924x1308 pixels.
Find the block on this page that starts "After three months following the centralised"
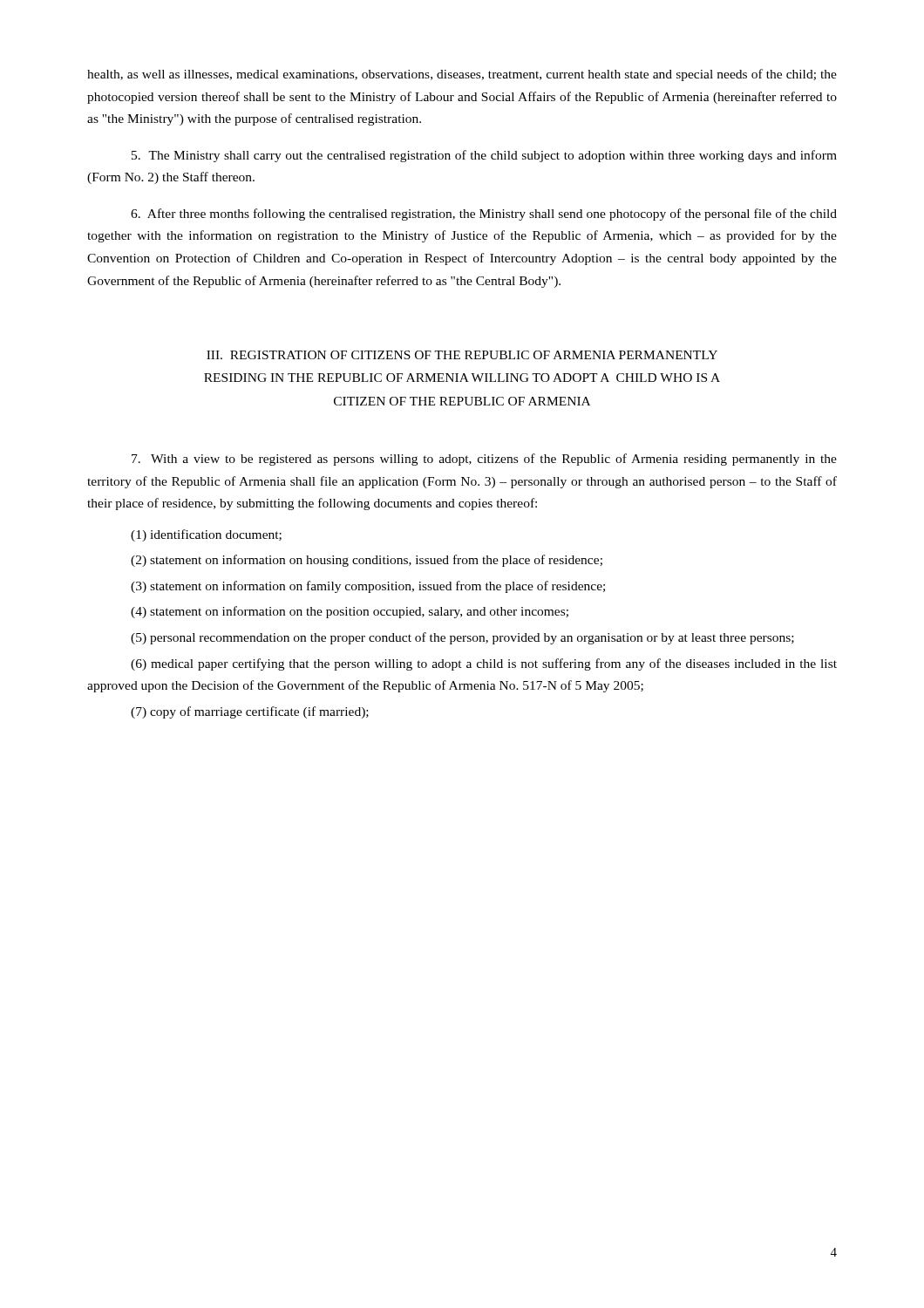click(x=462, y=246)
